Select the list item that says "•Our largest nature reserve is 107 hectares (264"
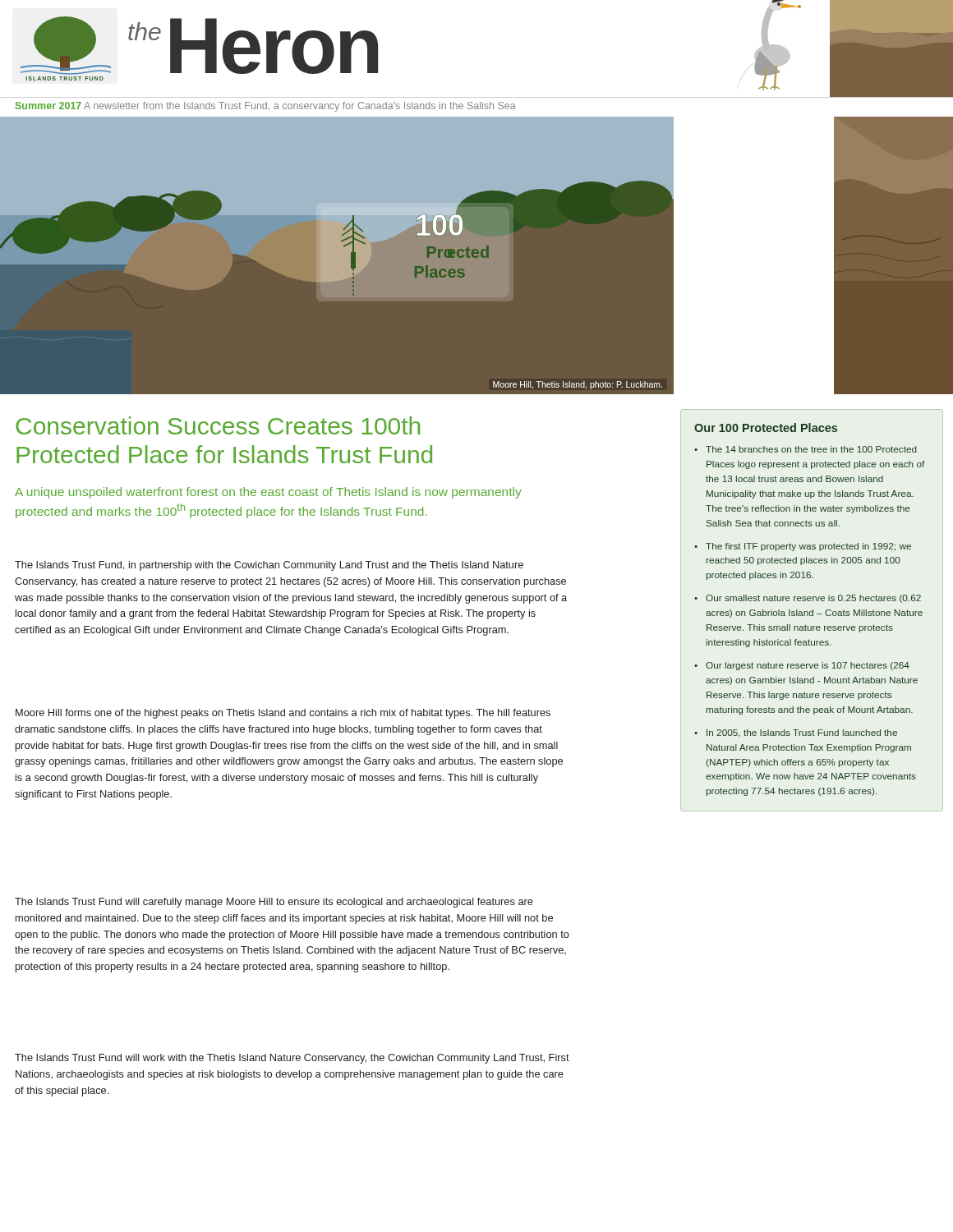This screenshot has width=953, height=1232. click(x=806, y=687)
